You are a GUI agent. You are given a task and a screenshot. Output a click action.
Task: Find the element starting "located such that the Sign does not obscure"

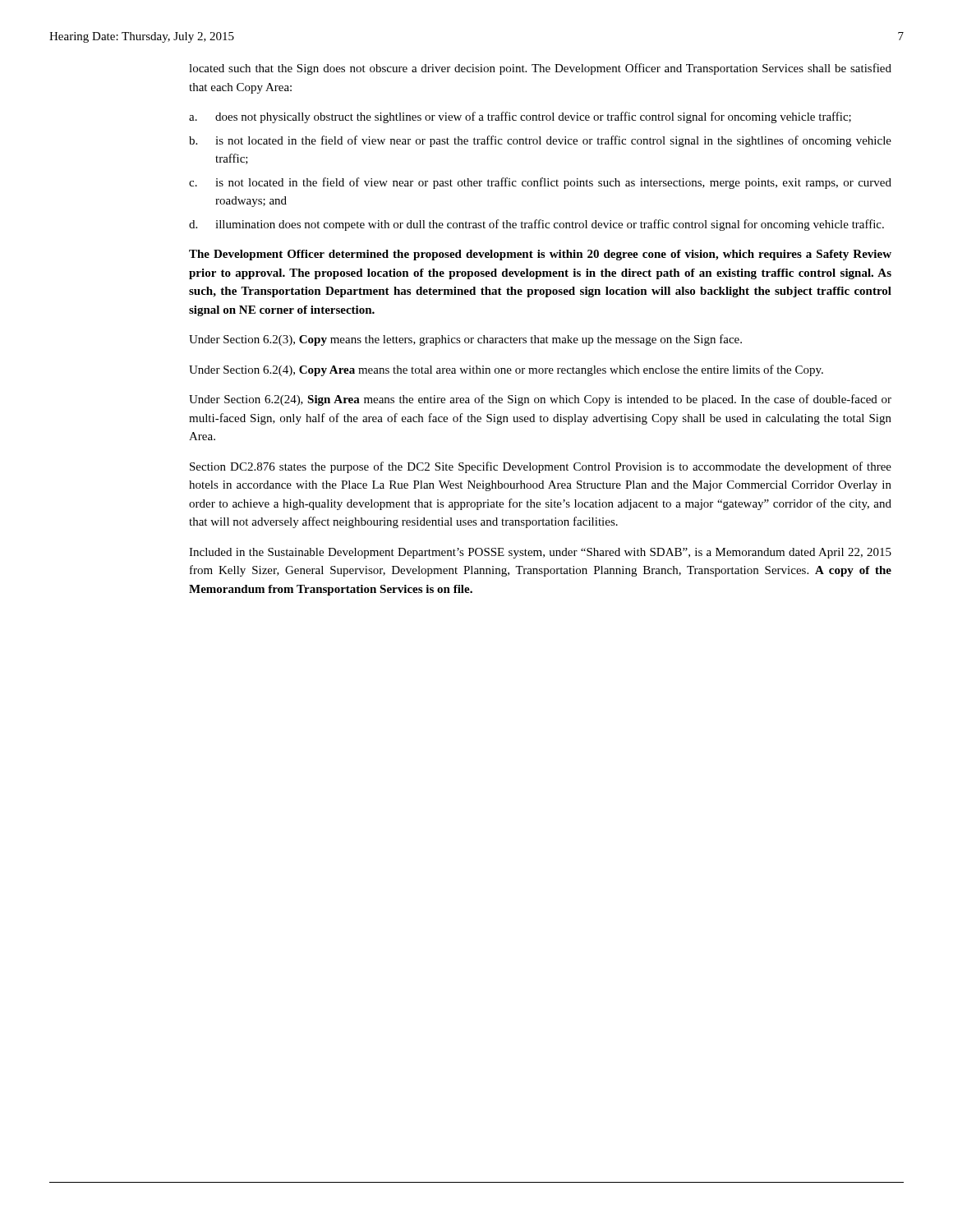540,78
